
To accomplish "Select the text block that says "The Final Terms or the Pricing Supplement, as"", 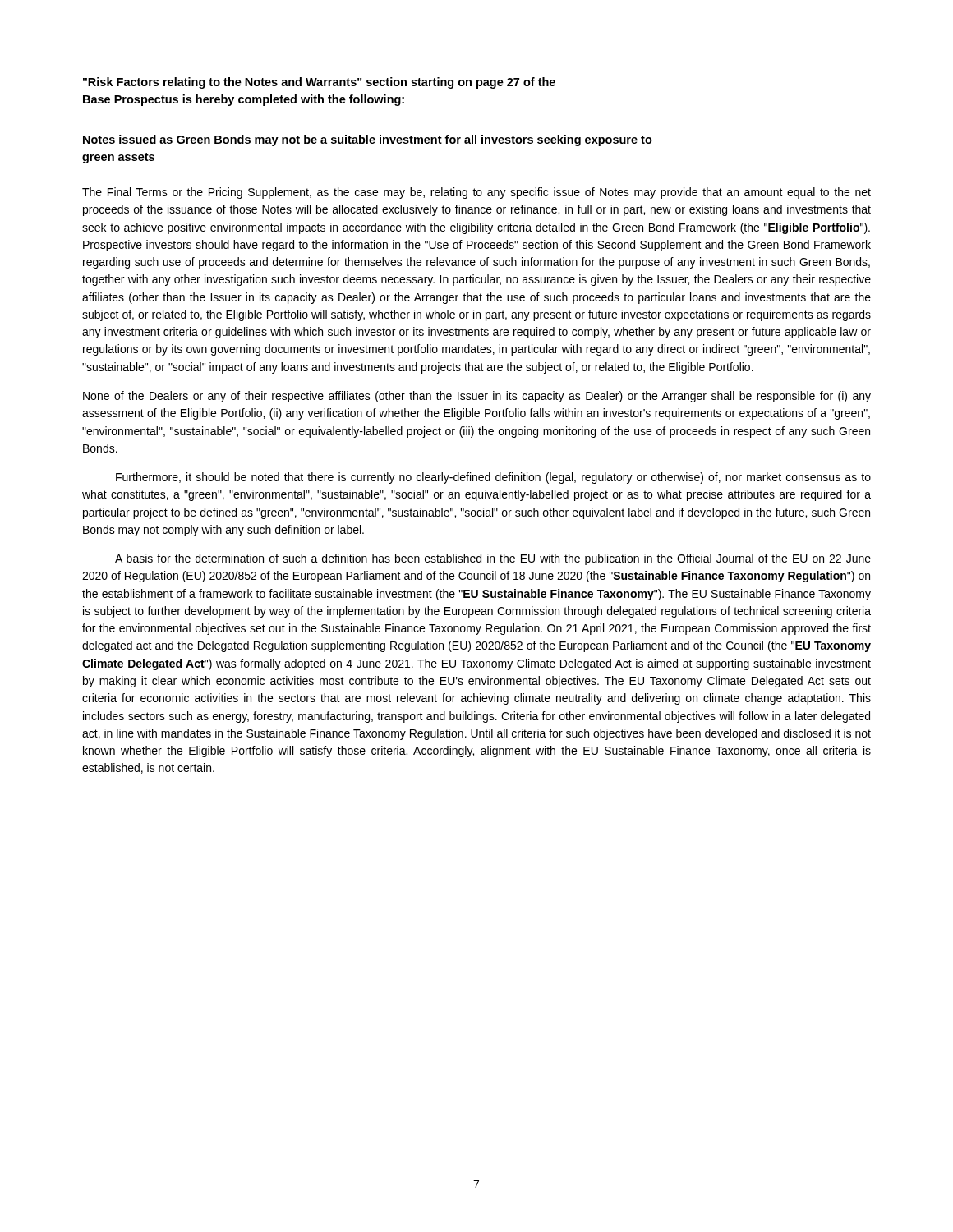I will coord(476,280).
